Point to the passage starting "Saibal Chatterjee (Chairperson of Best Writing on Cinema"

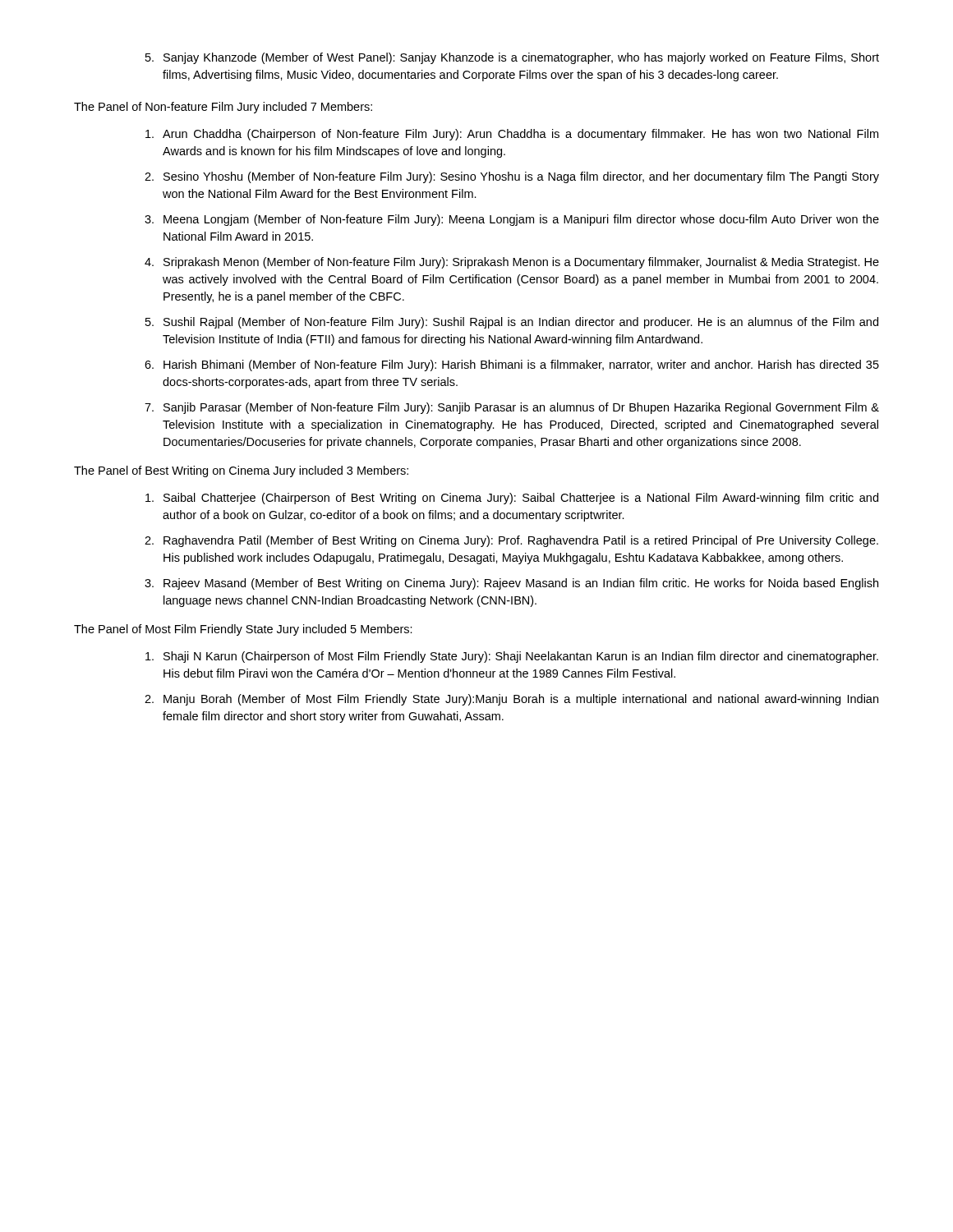[x=501, y=507]
